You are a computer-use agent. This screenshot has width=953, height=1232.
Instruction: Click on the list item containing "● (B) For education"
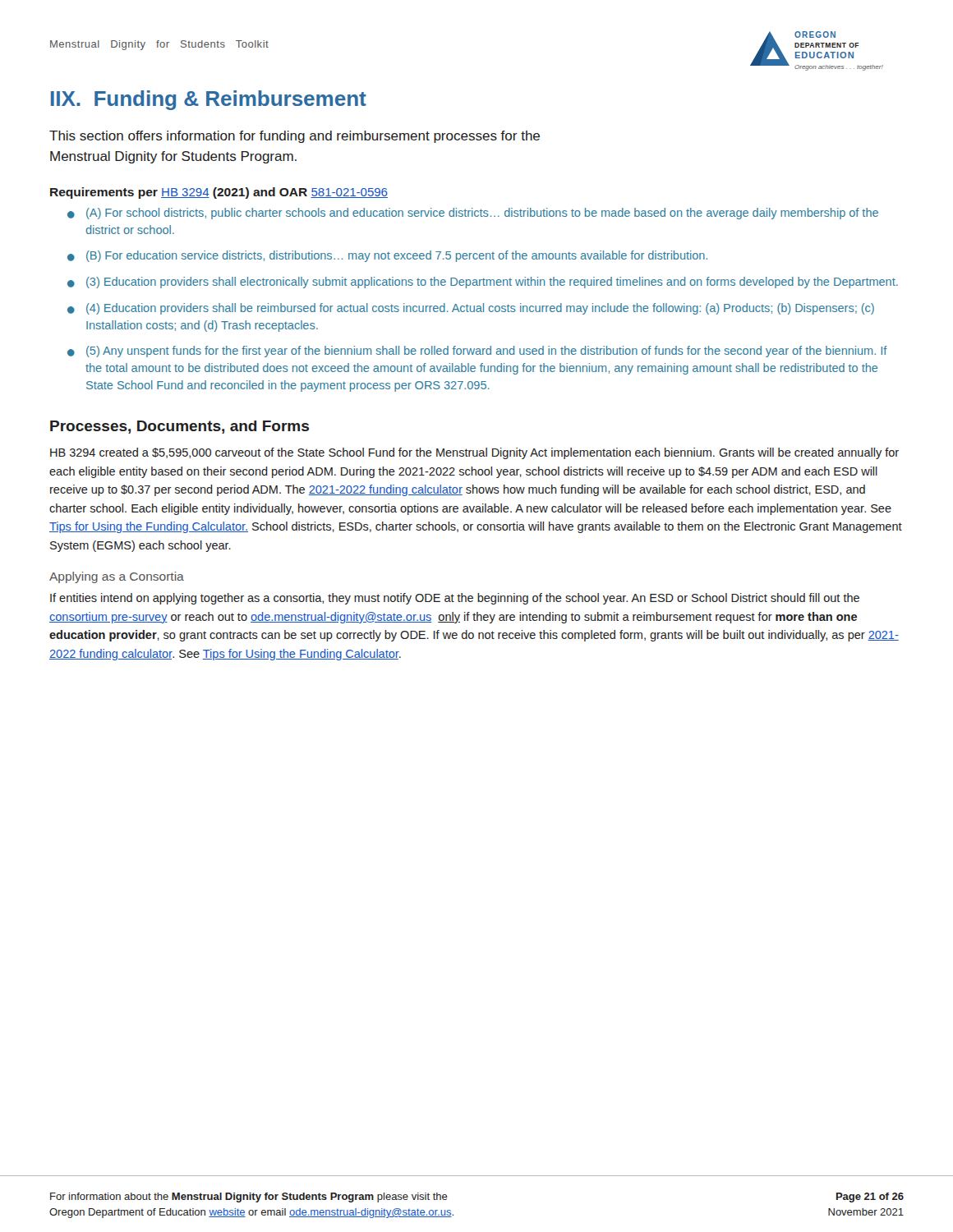387,257
